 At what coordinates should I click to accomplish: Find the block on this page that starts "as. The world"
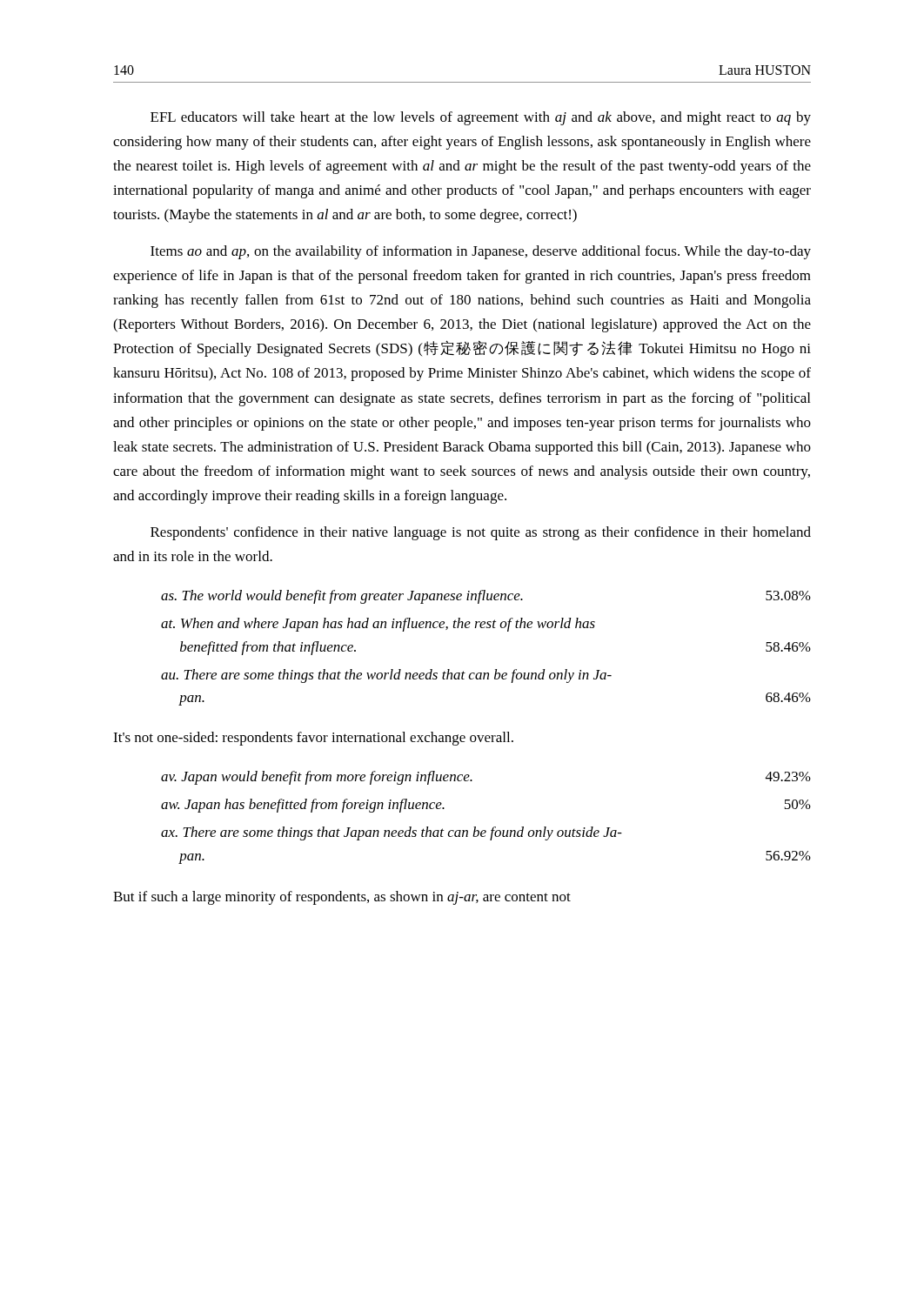pyautogui.click(x=486, y=596)
